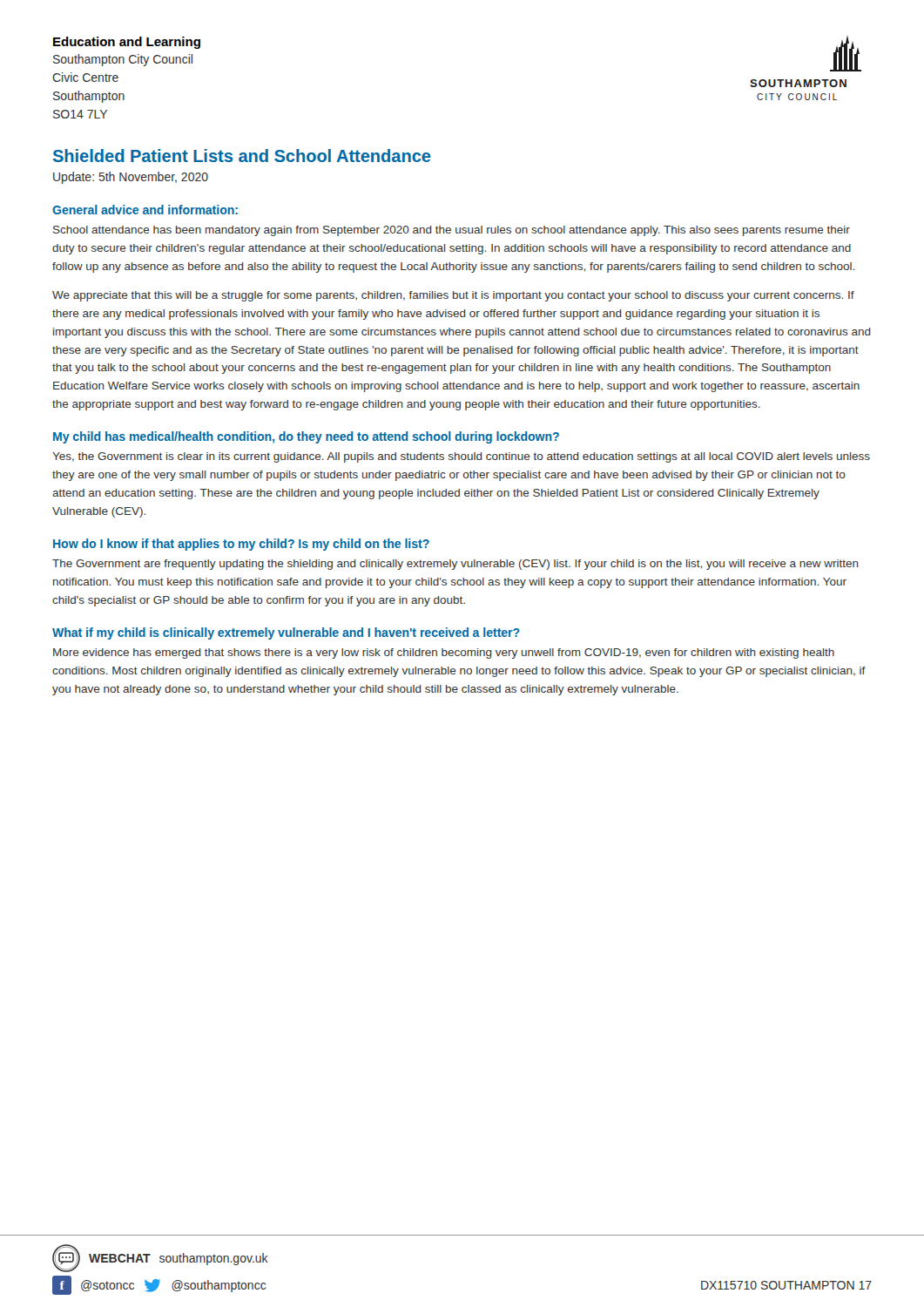The image size is (924, 1307).
Task: Locate the text block that reads "School attendance has been mandatory"
Action: (x=454, y=248)
